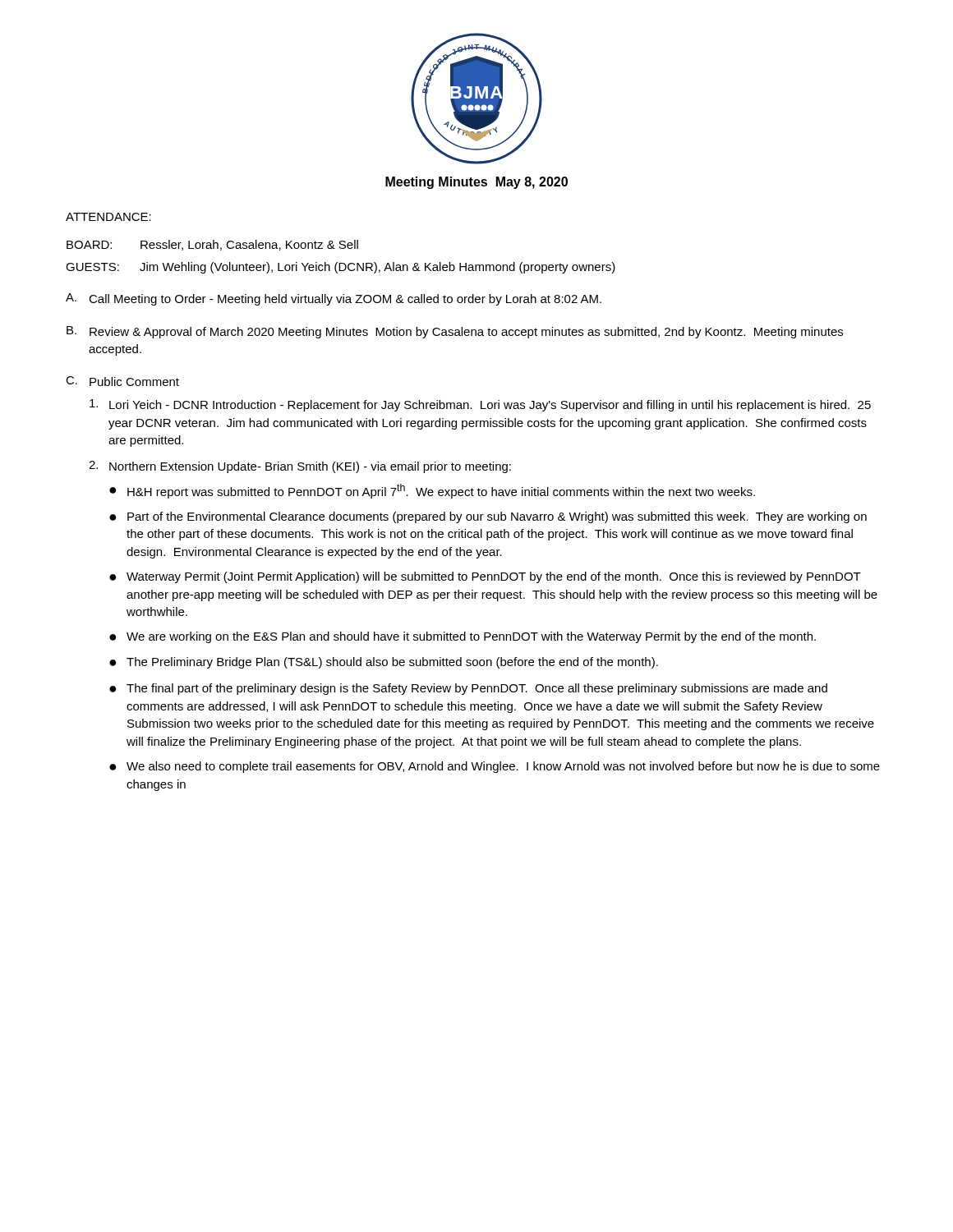953x1232 pixels.
Task: Find the list item that reads "● We also need to complete trail"
Action: click(x=498, y=775)
